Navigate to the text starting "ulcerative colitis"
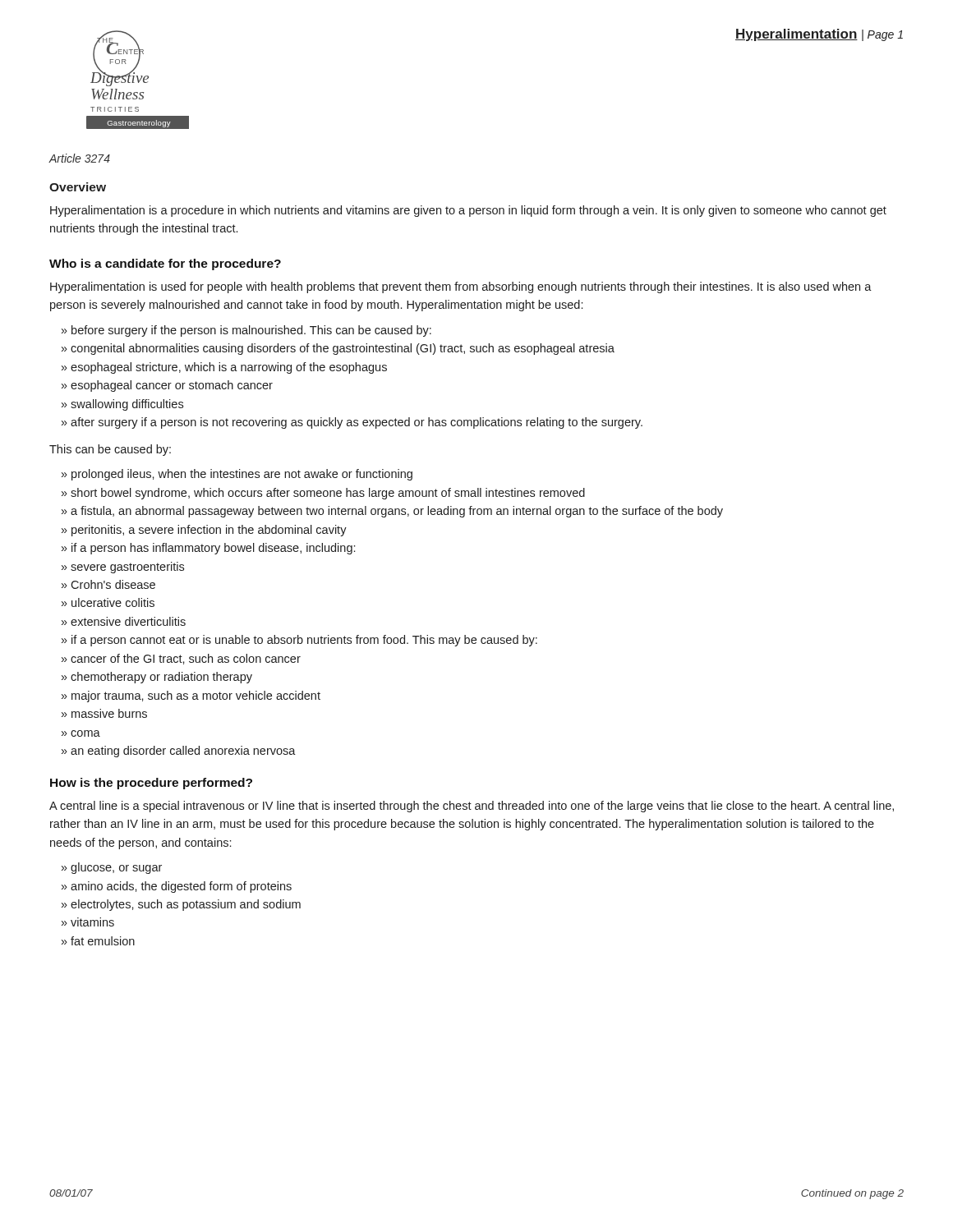This screenshot has width=953, height=1232. 113,603
